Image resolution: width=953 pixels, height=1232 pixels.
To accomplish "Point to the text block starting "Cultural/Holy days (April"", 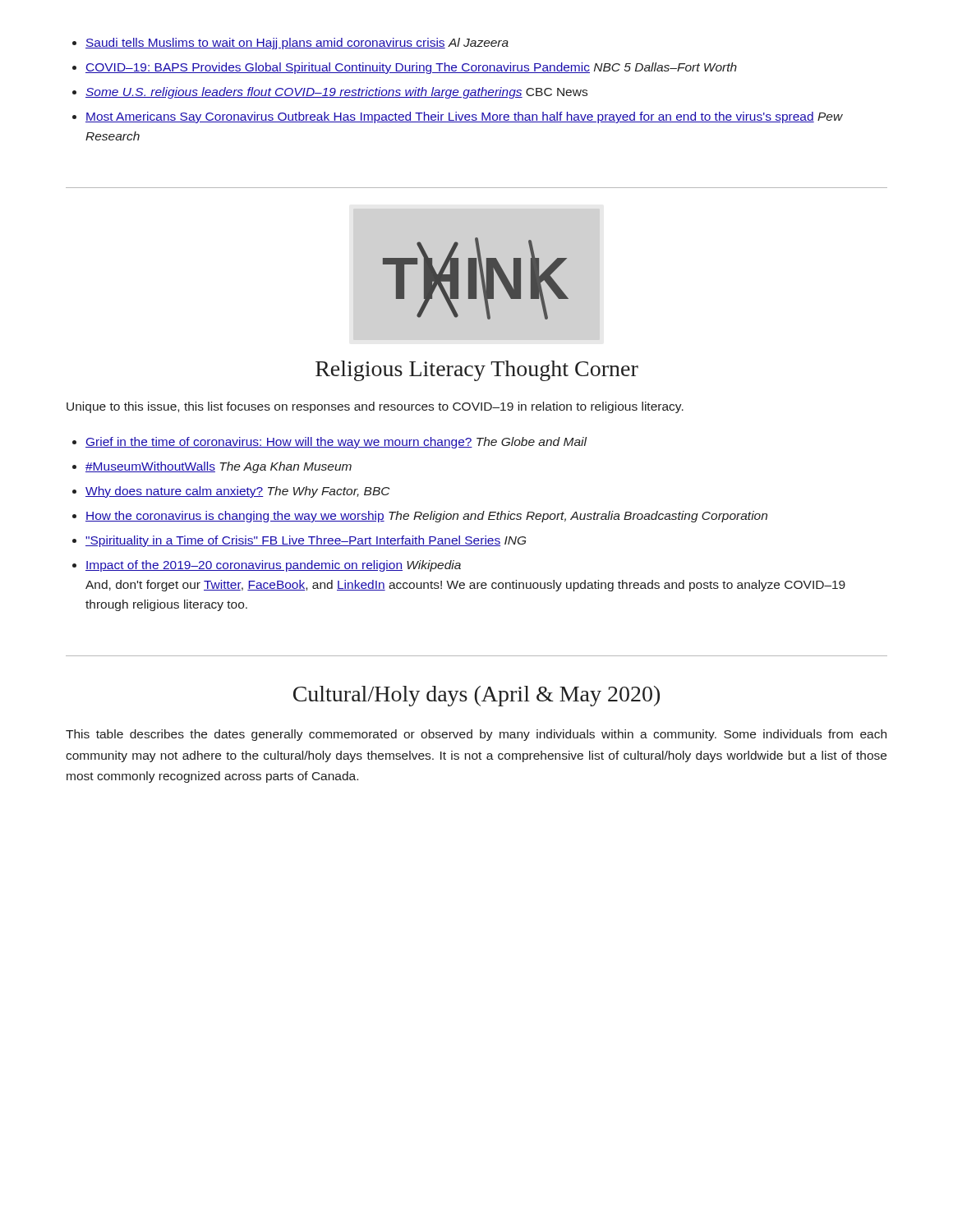I will [476, 694].
